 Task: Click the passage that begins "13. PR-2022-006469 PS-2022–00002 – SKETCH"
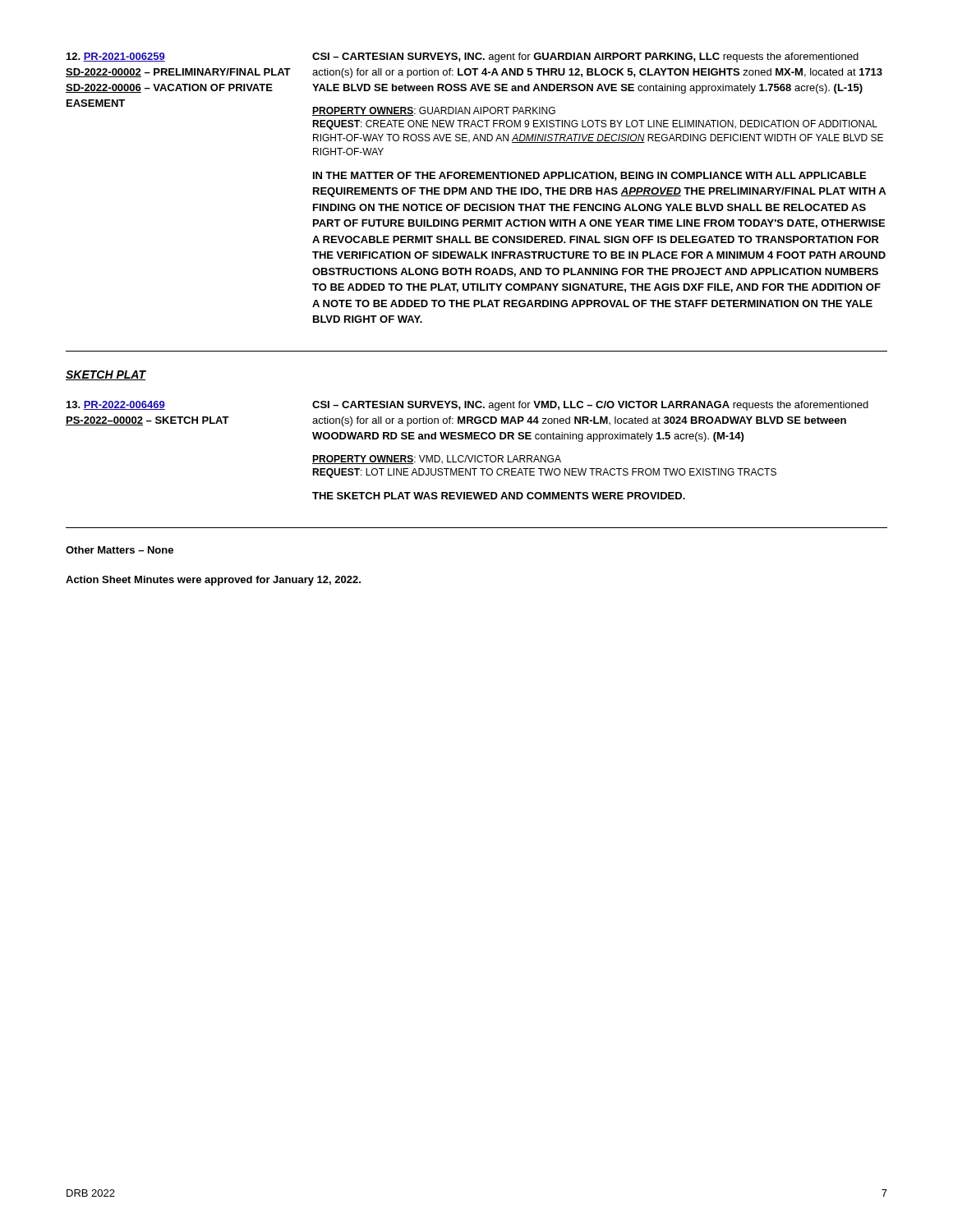pyautogui.click(x=476, y=455)
